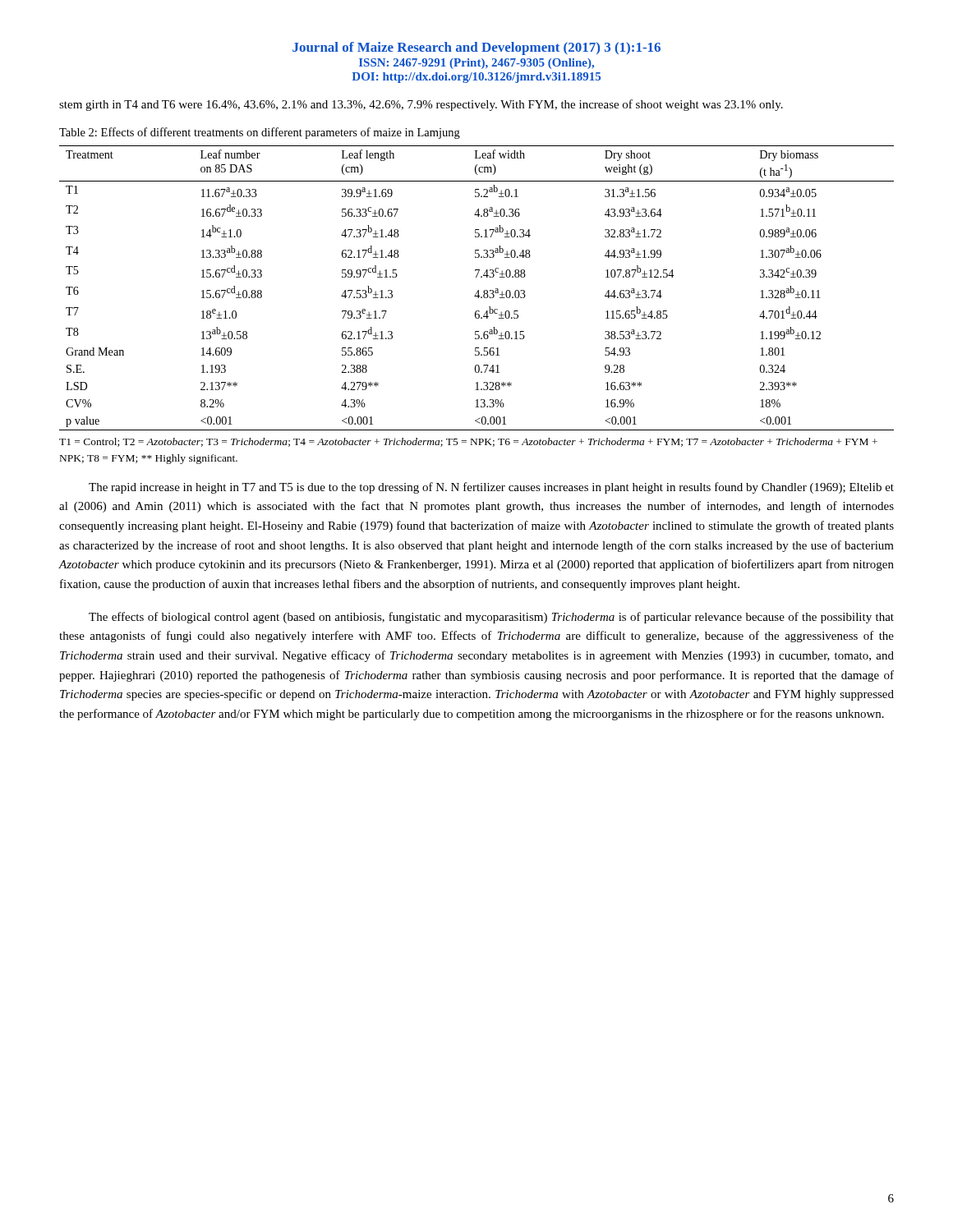Find the region starting "T1 = Control;"
This screenshot has height=1232, width=953.
469,450
